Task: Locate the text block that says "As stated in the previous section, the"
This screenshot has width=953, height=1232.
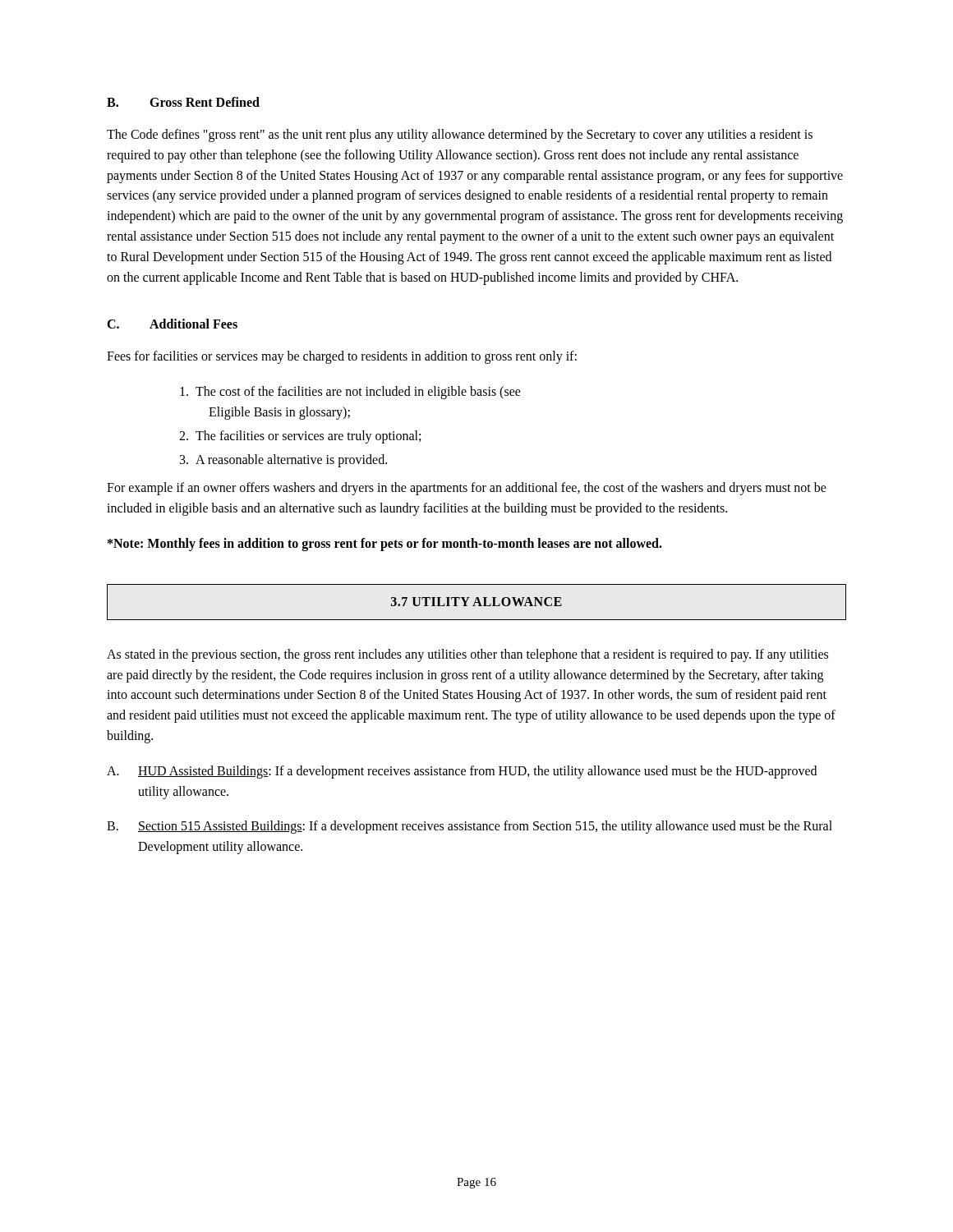Action: click(x=471, y=695)
